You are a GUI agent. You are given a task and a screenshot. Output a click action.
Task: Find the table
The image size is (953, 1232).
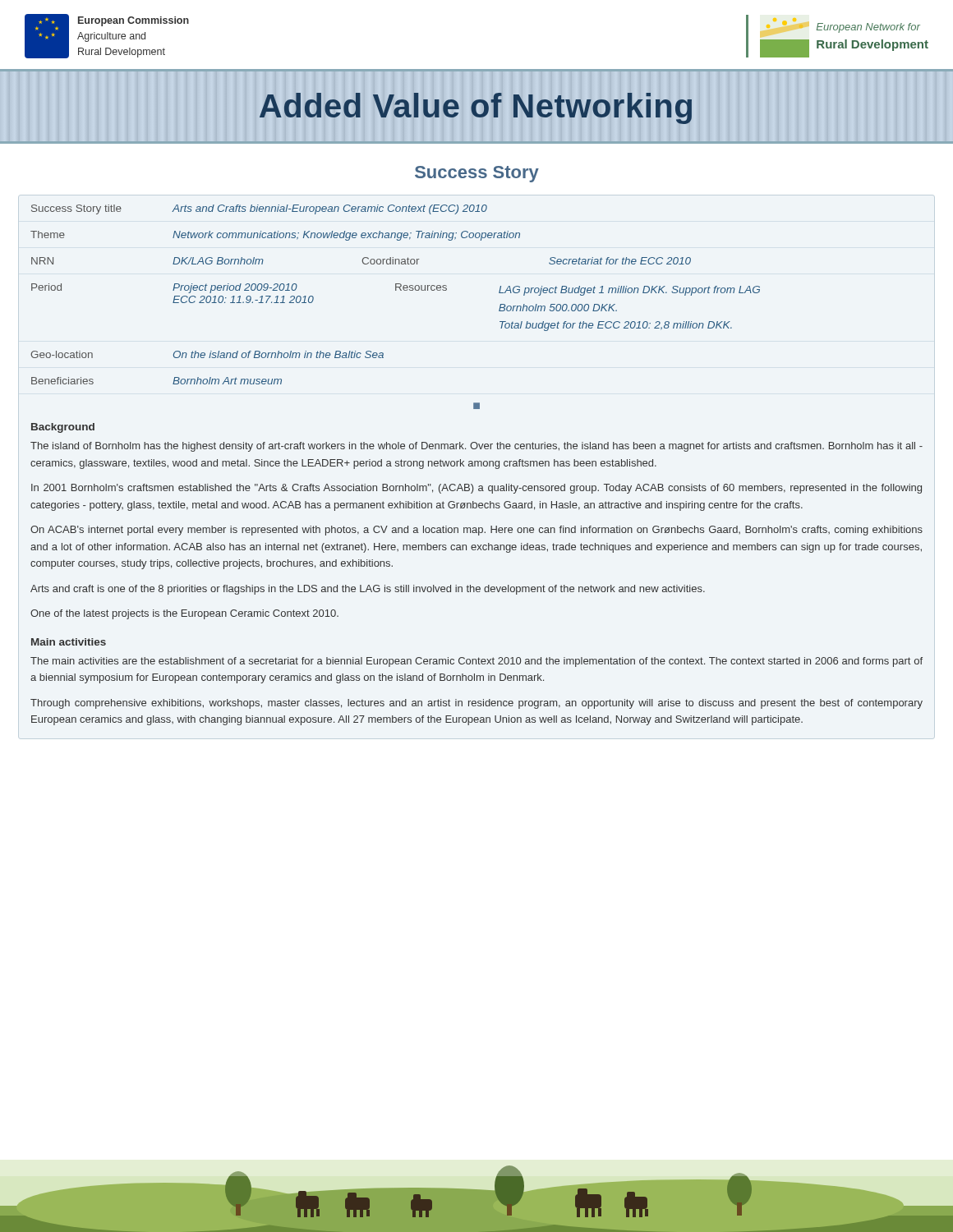coord(476,295)
